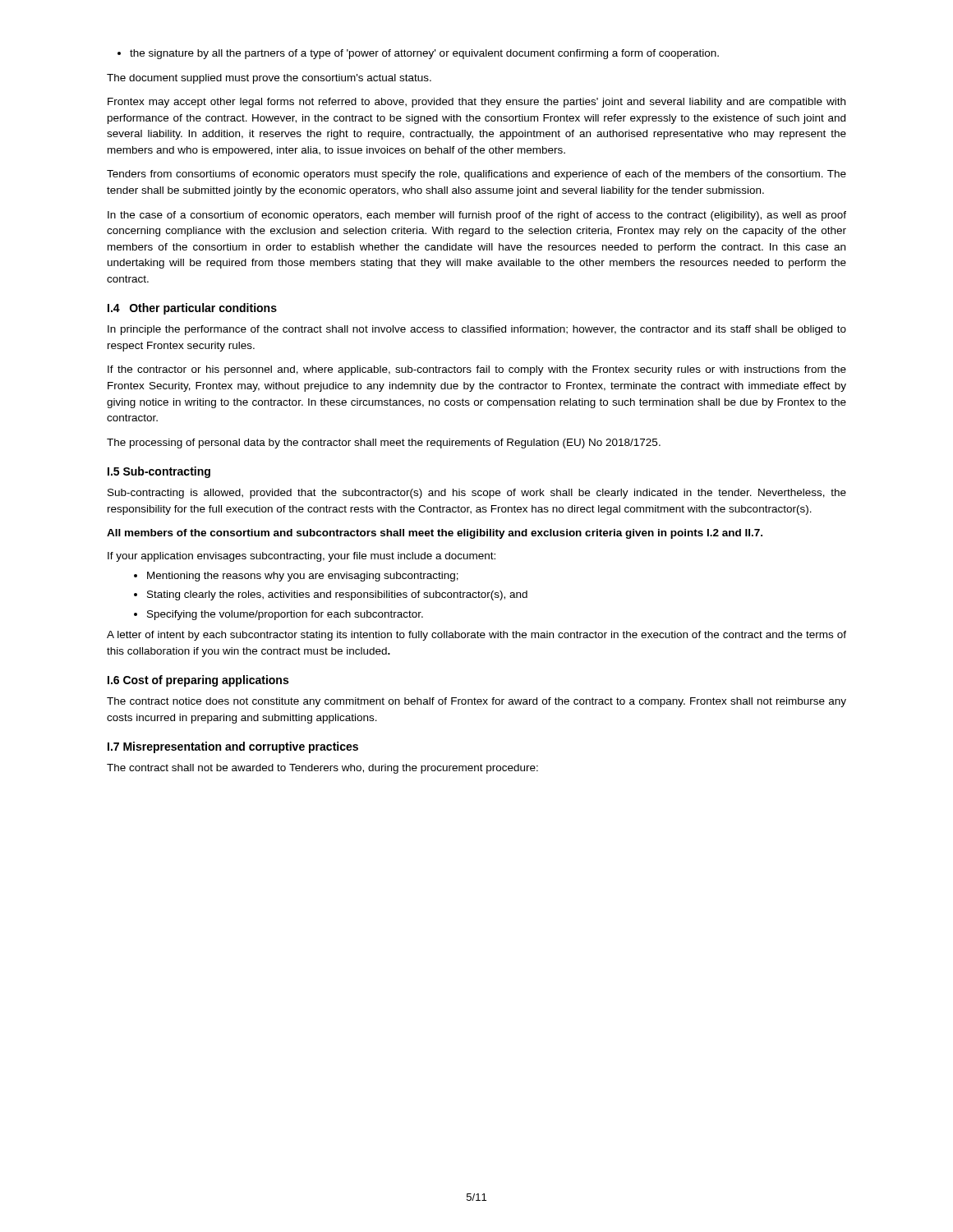Click the passage that begins "In principle the performance of"

click(x=476, y=338)
